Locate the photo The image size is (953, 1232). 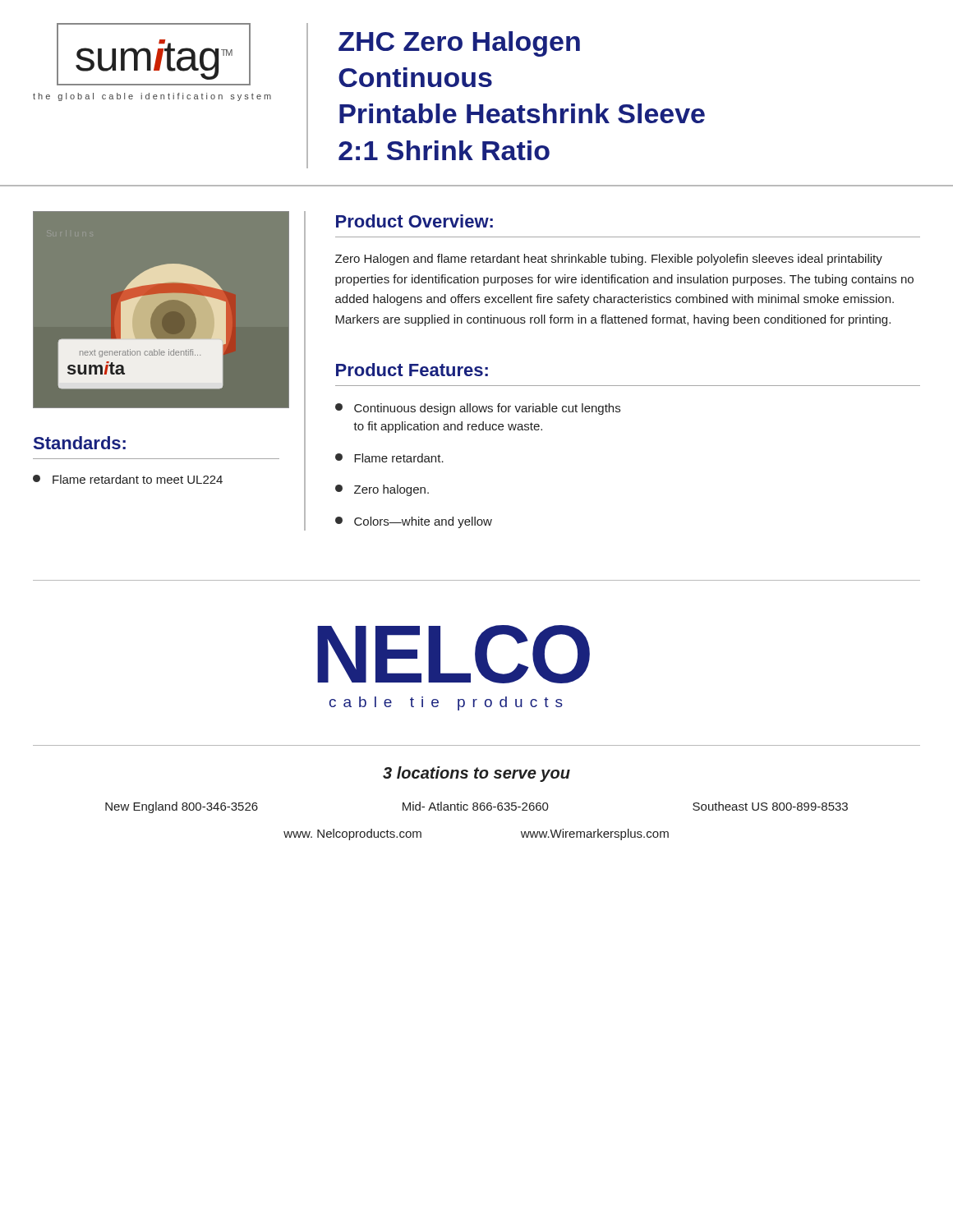tap(161, 309)
